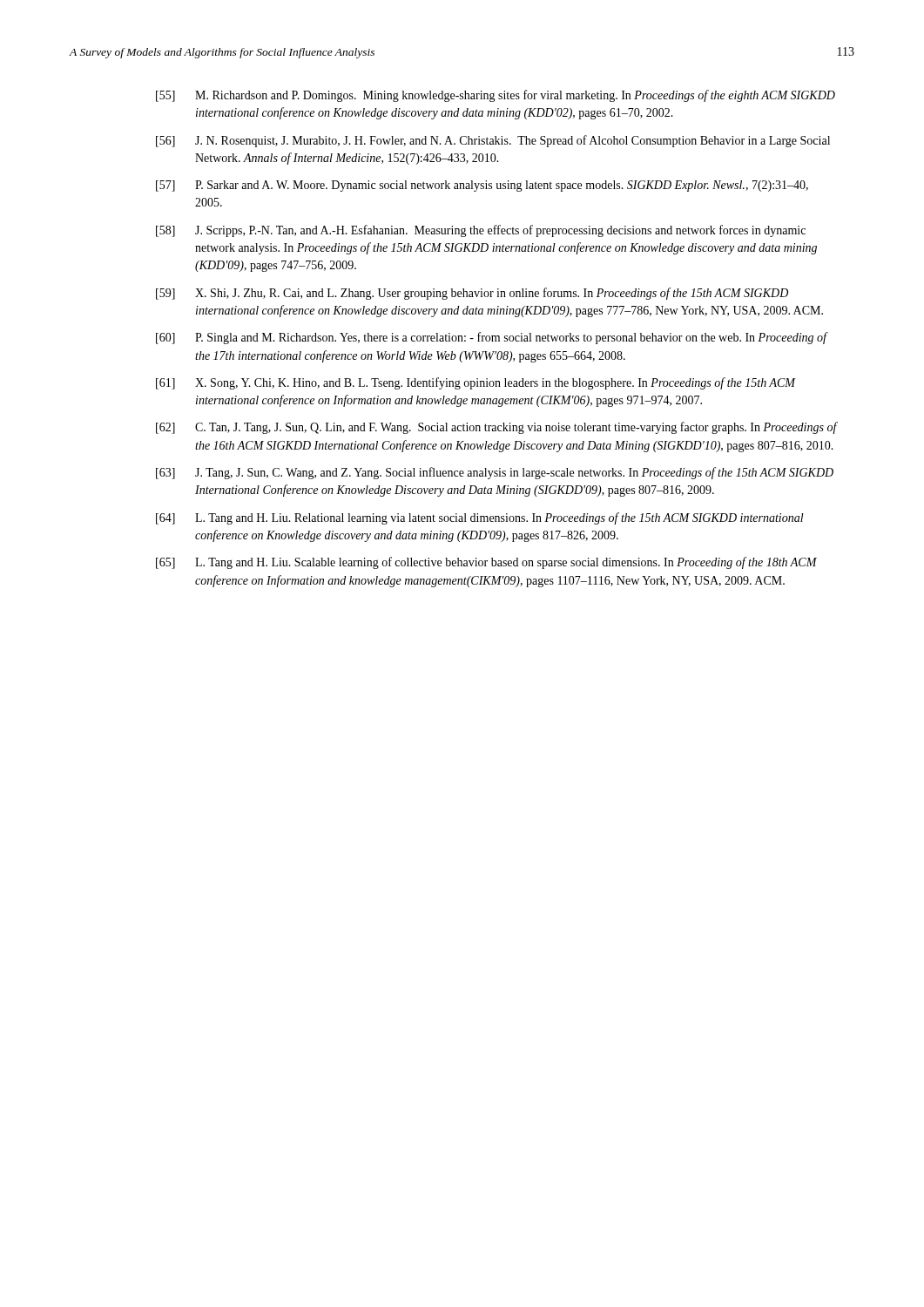
Task: Find the block on this page that starts "[61] X. Song, Y. Chi,"
Action: pyautogui.click(x=496, y=392)
